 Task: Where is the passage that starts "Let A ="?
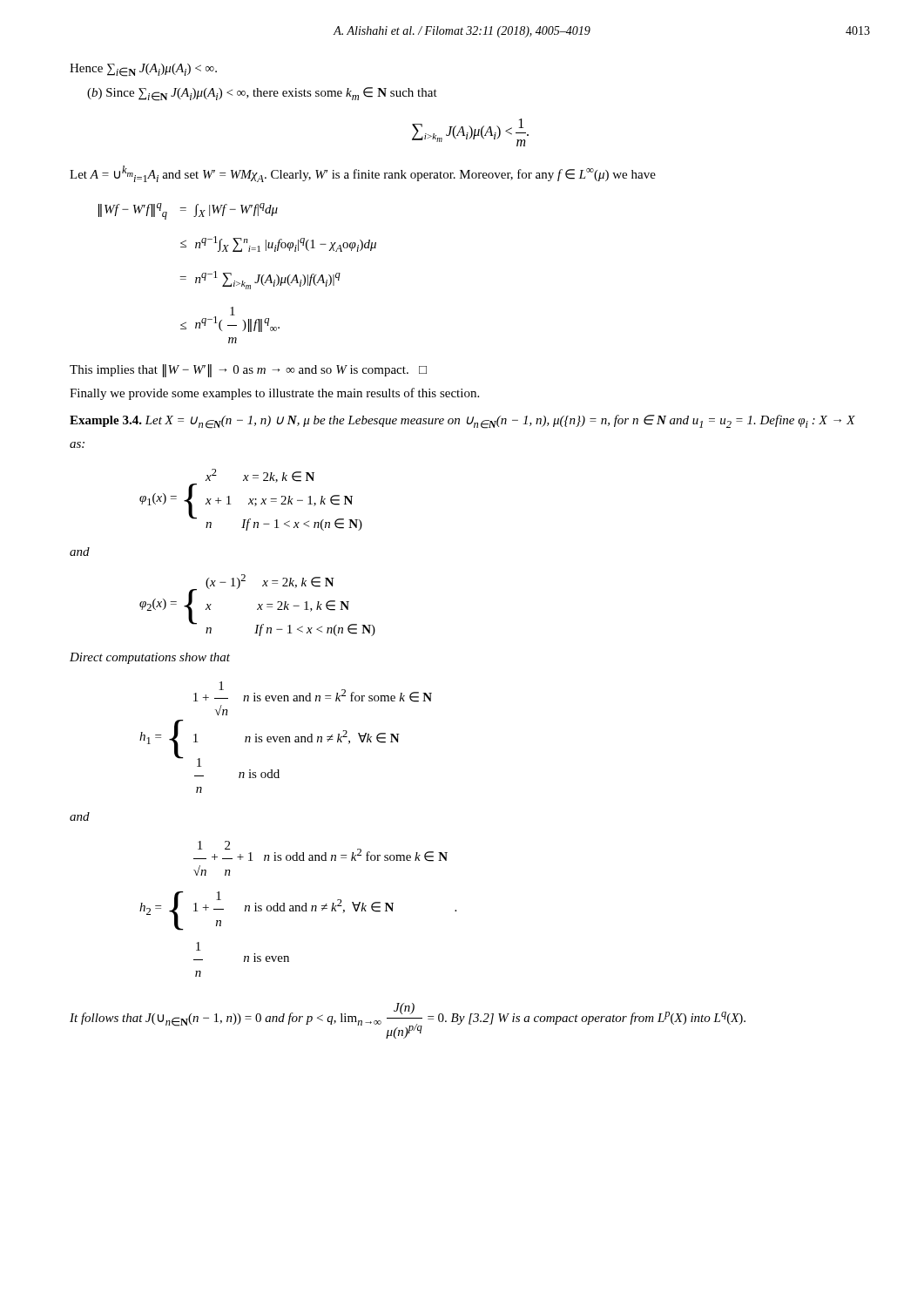point(363,174)
